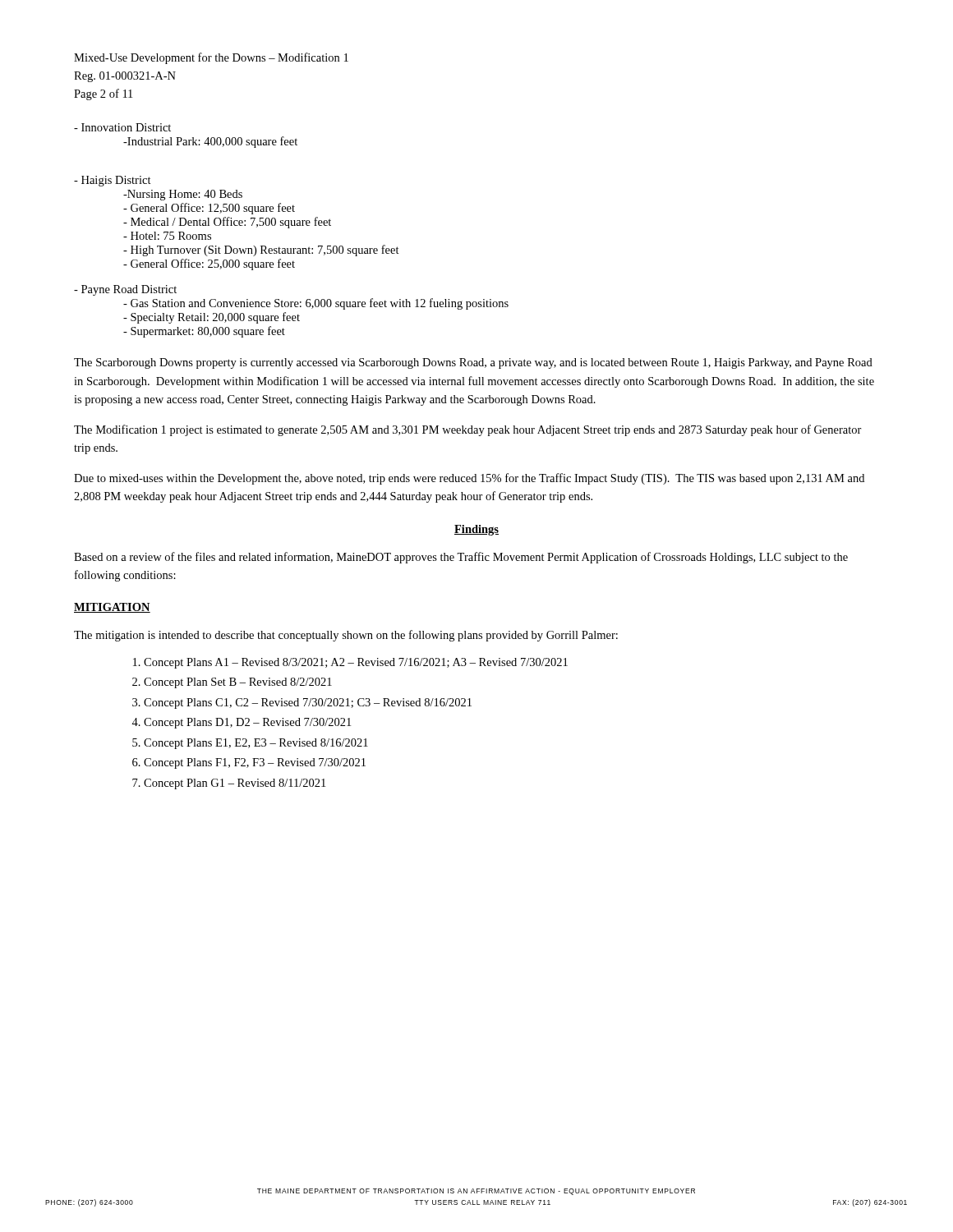This screenshot has height=1232, width=953.
Task: Click the passage that begins "Concept Plans C1, C2"
Action: pos(308,702)
